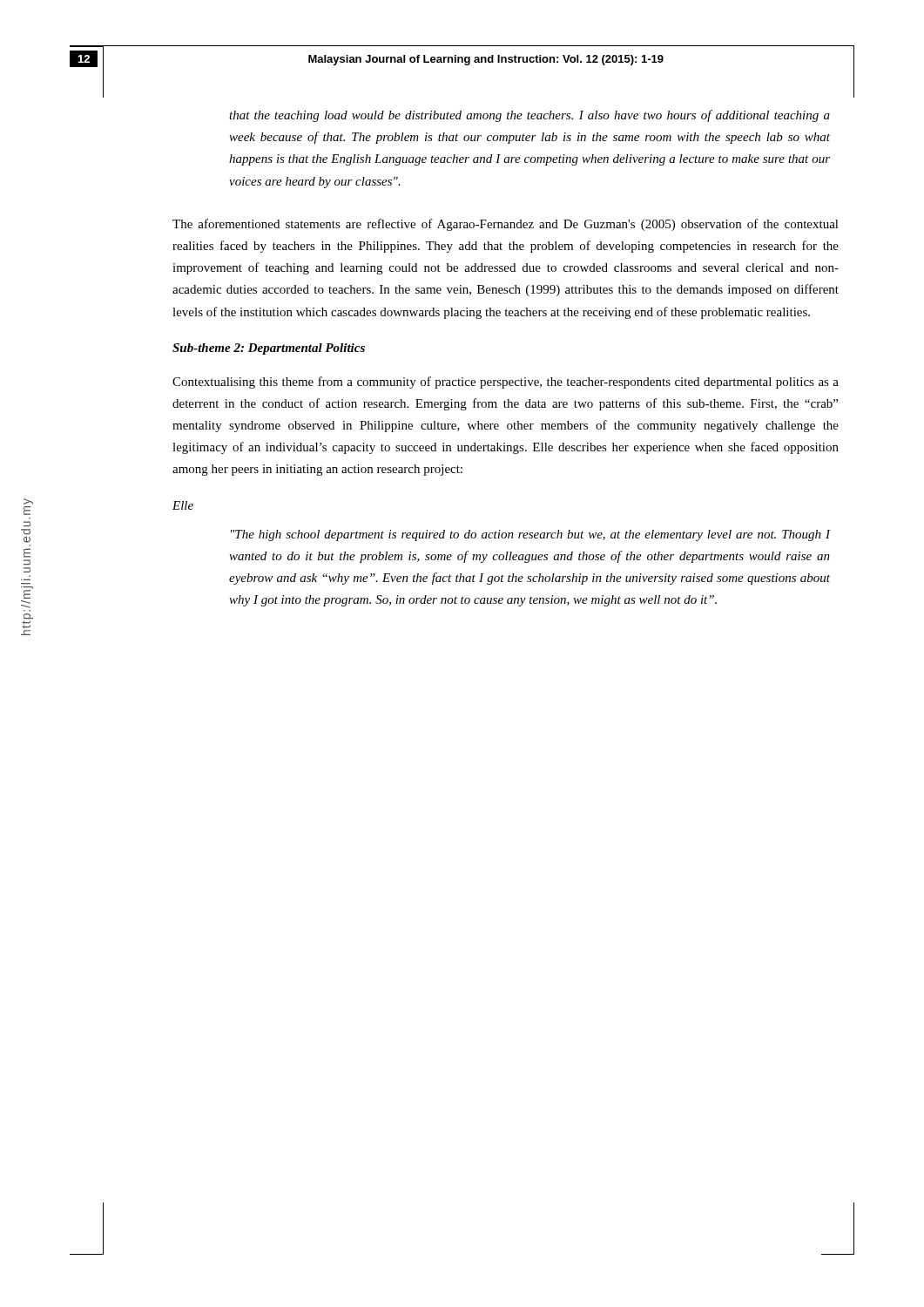Locate the block of text that opens with "The aforementioned statements are"
This screenshot has height=1307, width=924.
[x=506, y=268]
